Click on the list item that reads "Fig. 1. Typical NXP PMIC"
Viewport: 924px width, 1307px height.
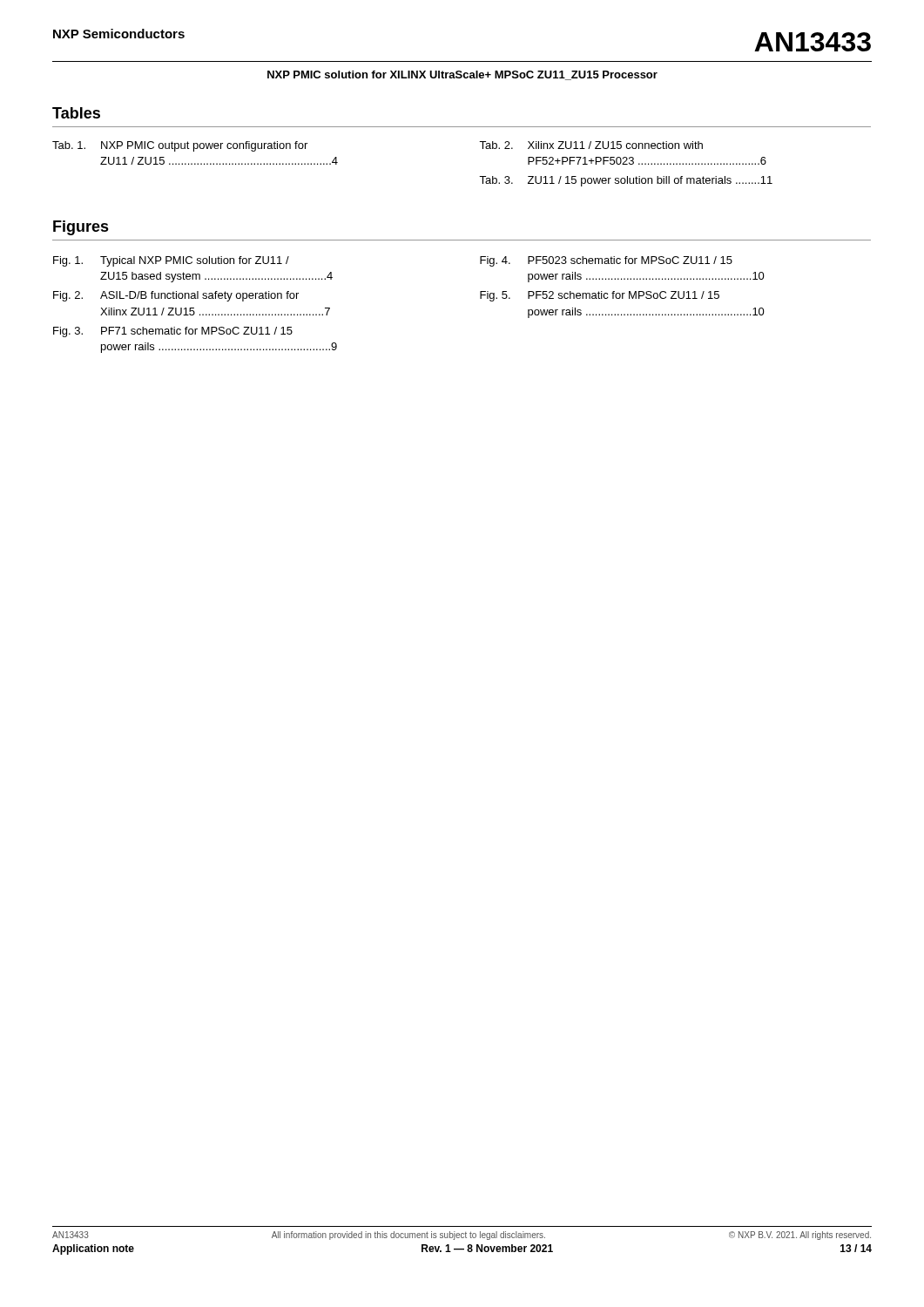[x=248, y=269]
